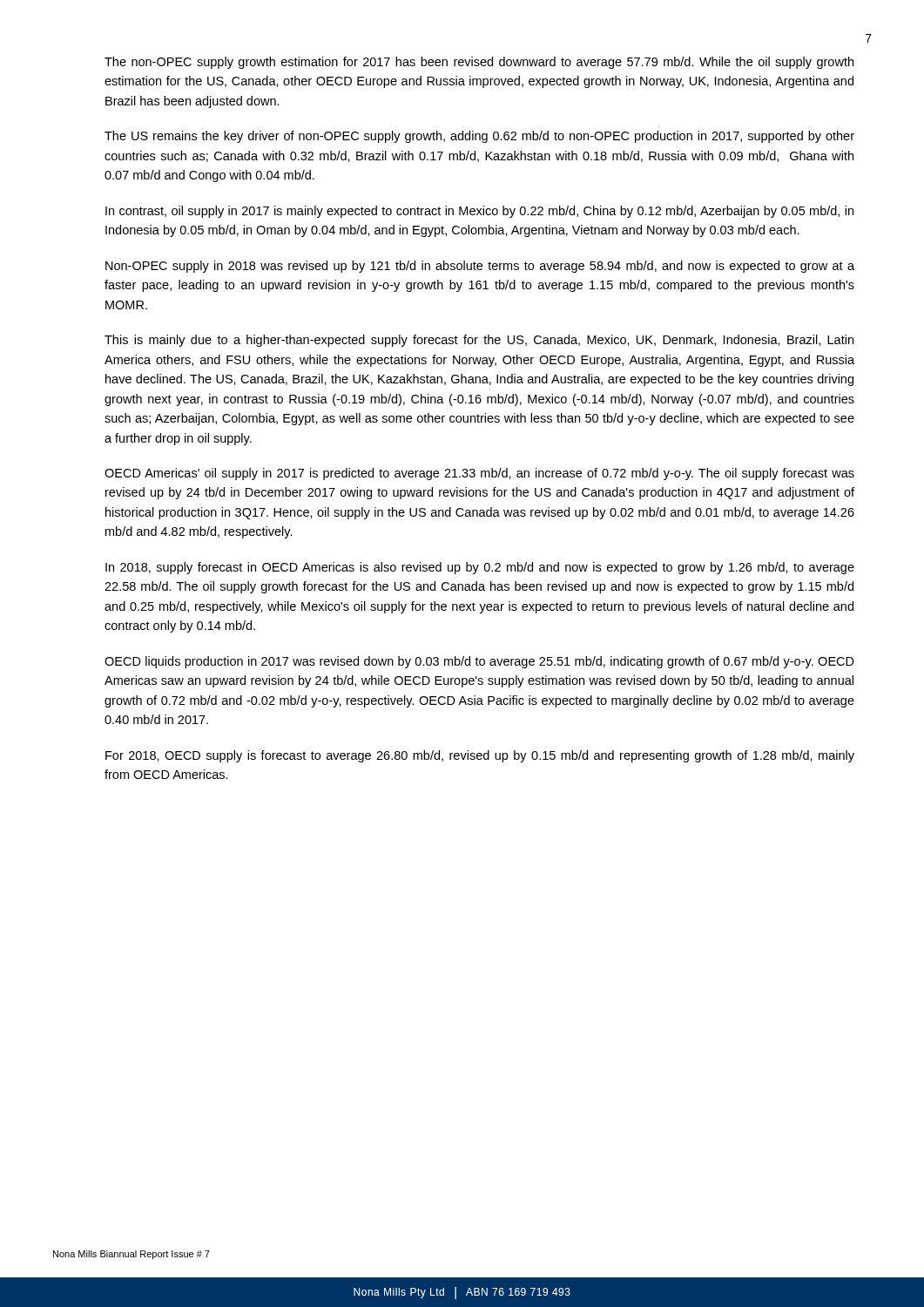This screenshot has height=1307, width=924.
Task: Find the text block with the text "Non-OPEC supply in 2018 was revised up"
Action: [x=479, y=285]
